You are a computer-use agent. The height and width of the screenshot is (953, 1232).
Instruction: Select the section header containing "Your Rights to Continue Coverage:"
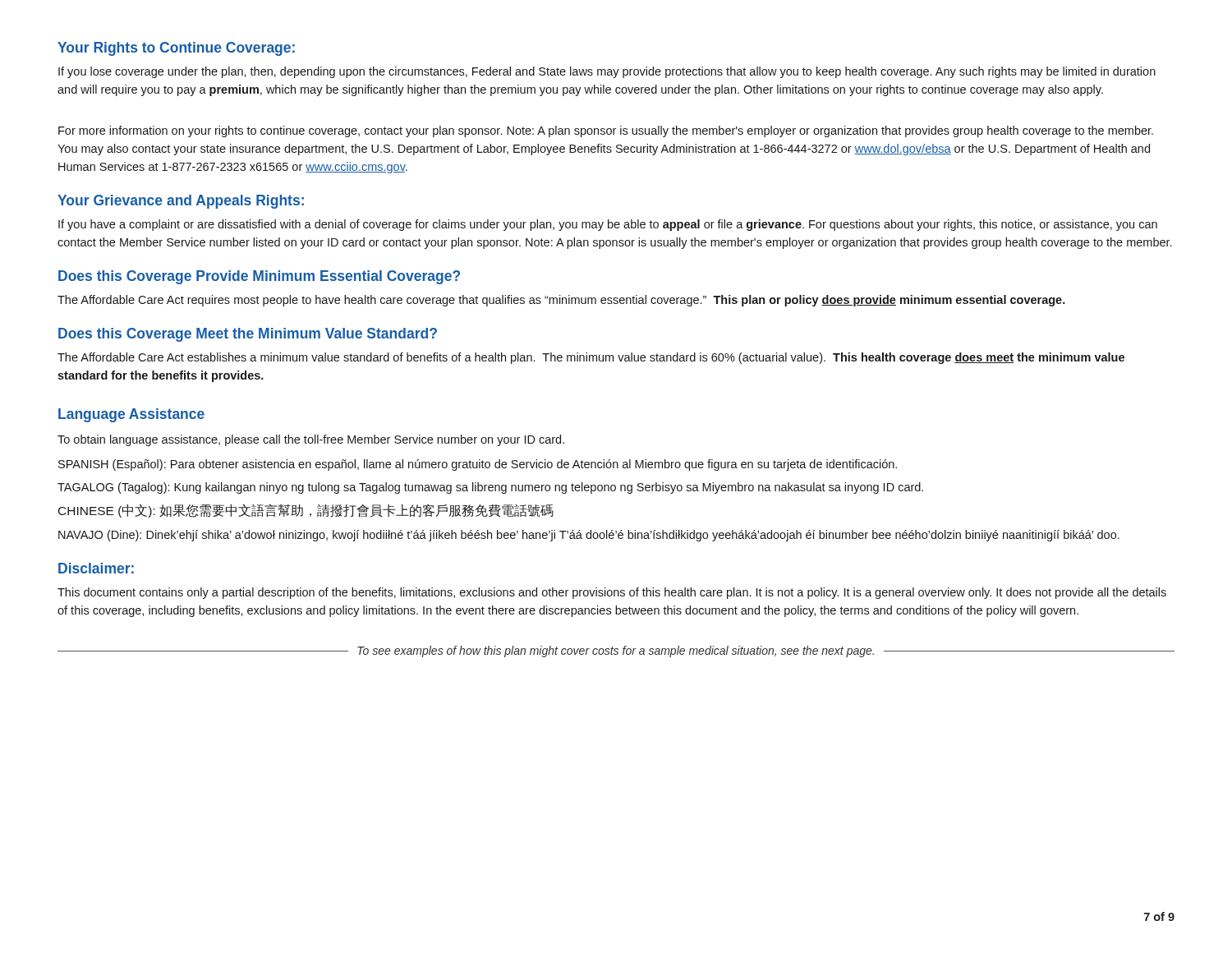click(177, 48)
